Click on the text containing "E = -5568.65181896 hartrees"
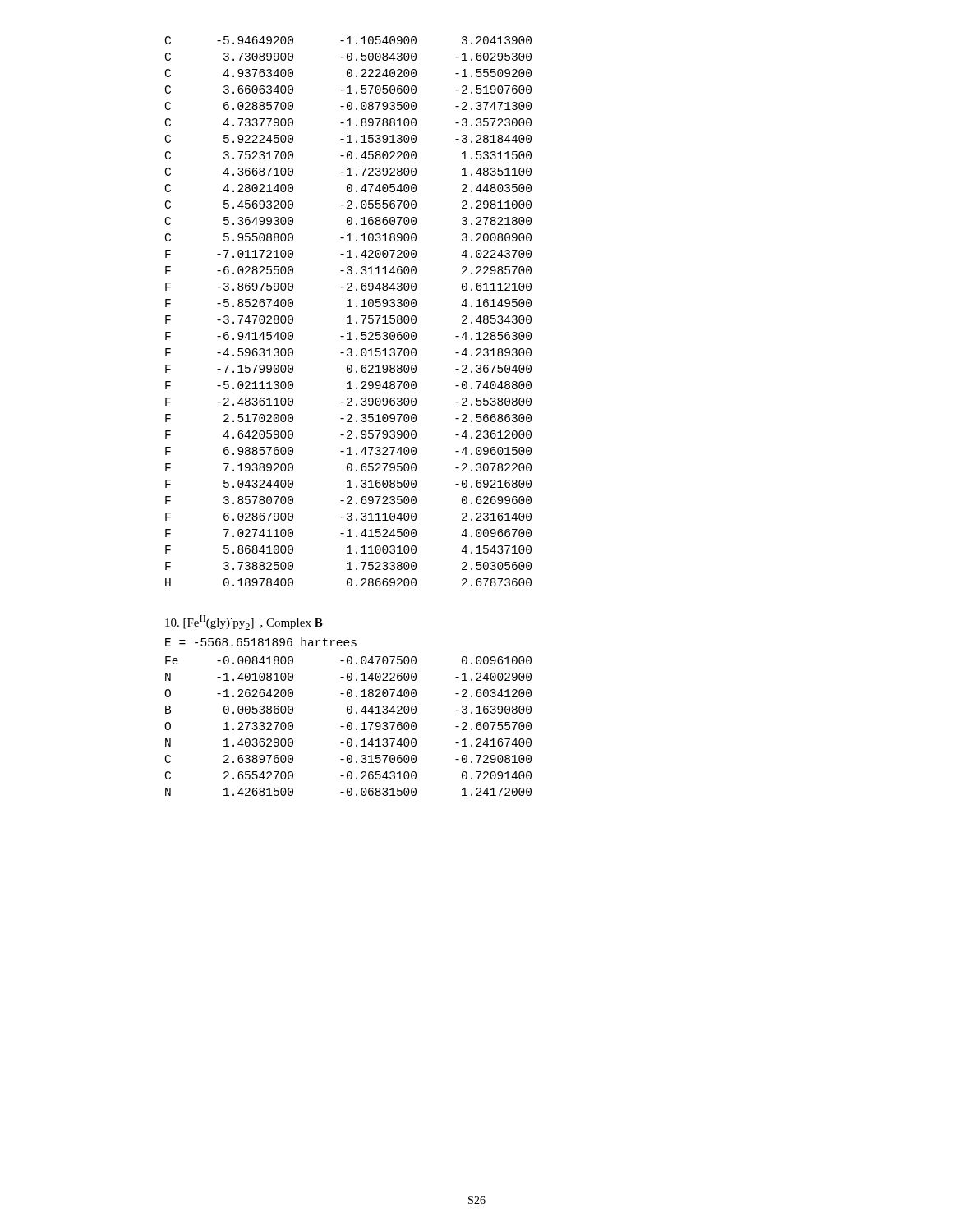Image resolution: width=953 pixels, height=1232 pixels. click(261, 643)
